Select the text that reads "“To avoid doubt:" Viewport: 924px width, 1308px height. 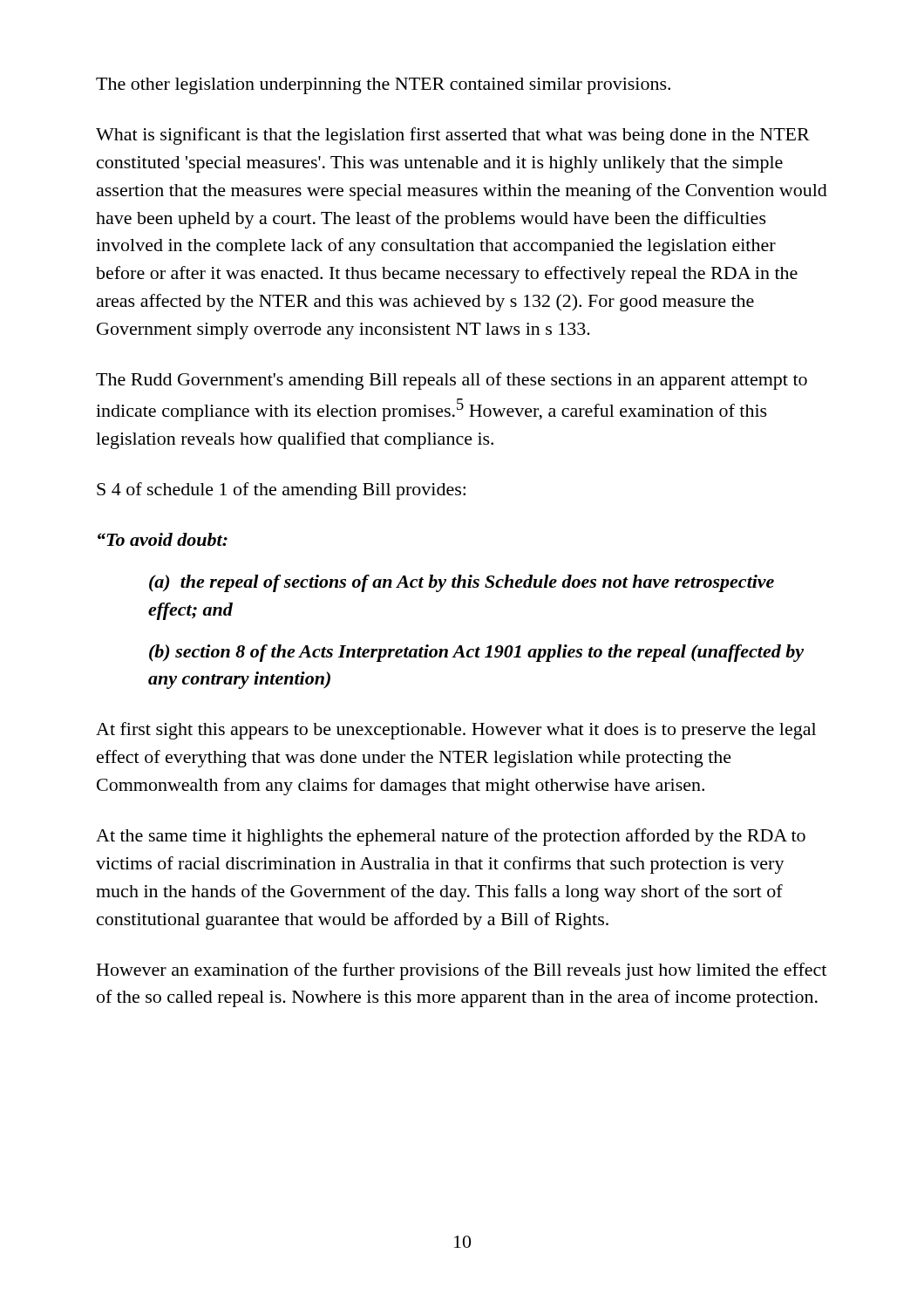coord(162,539)
